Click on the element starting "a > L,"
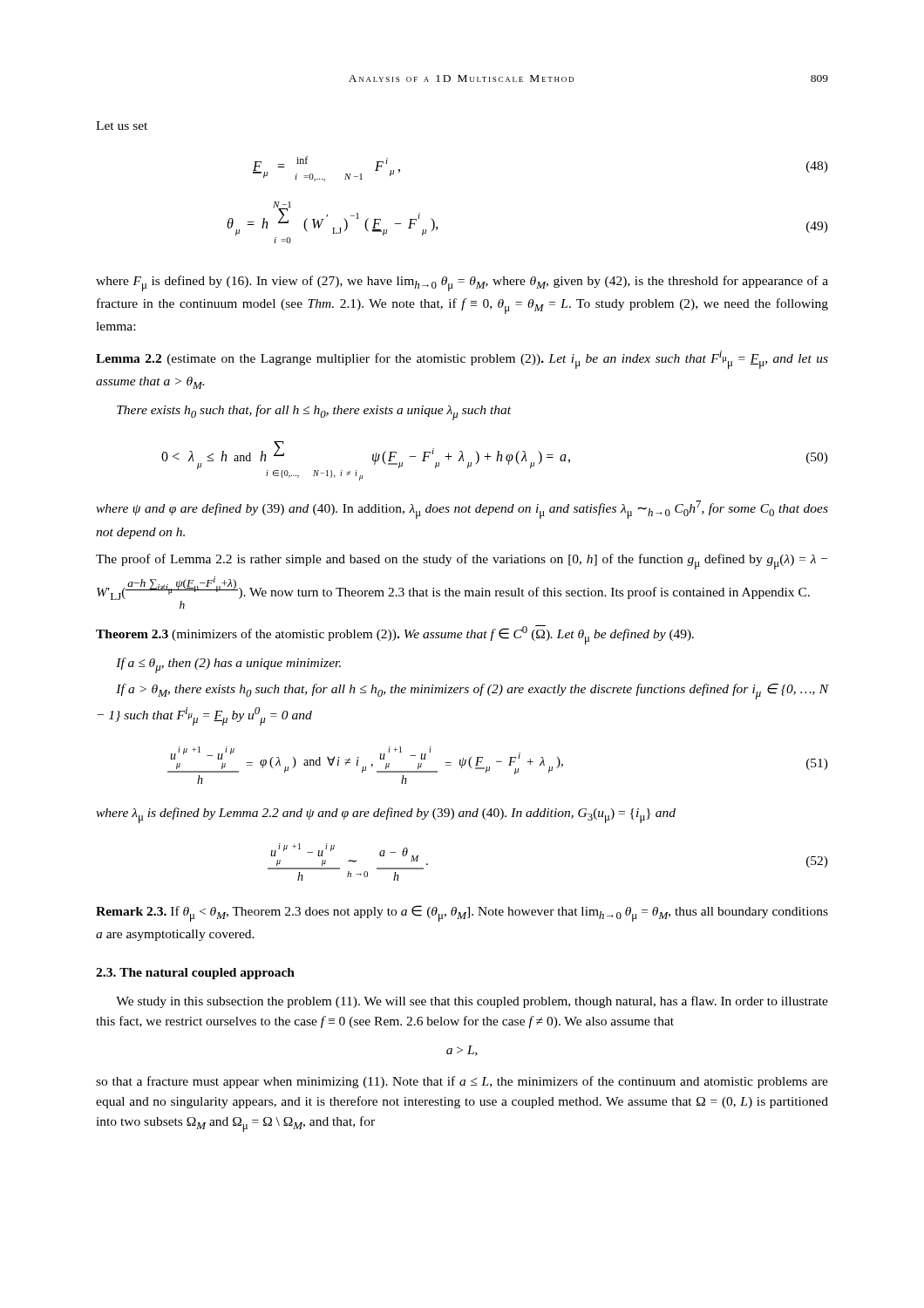 pyautogui.click(x=462, y=1050)
